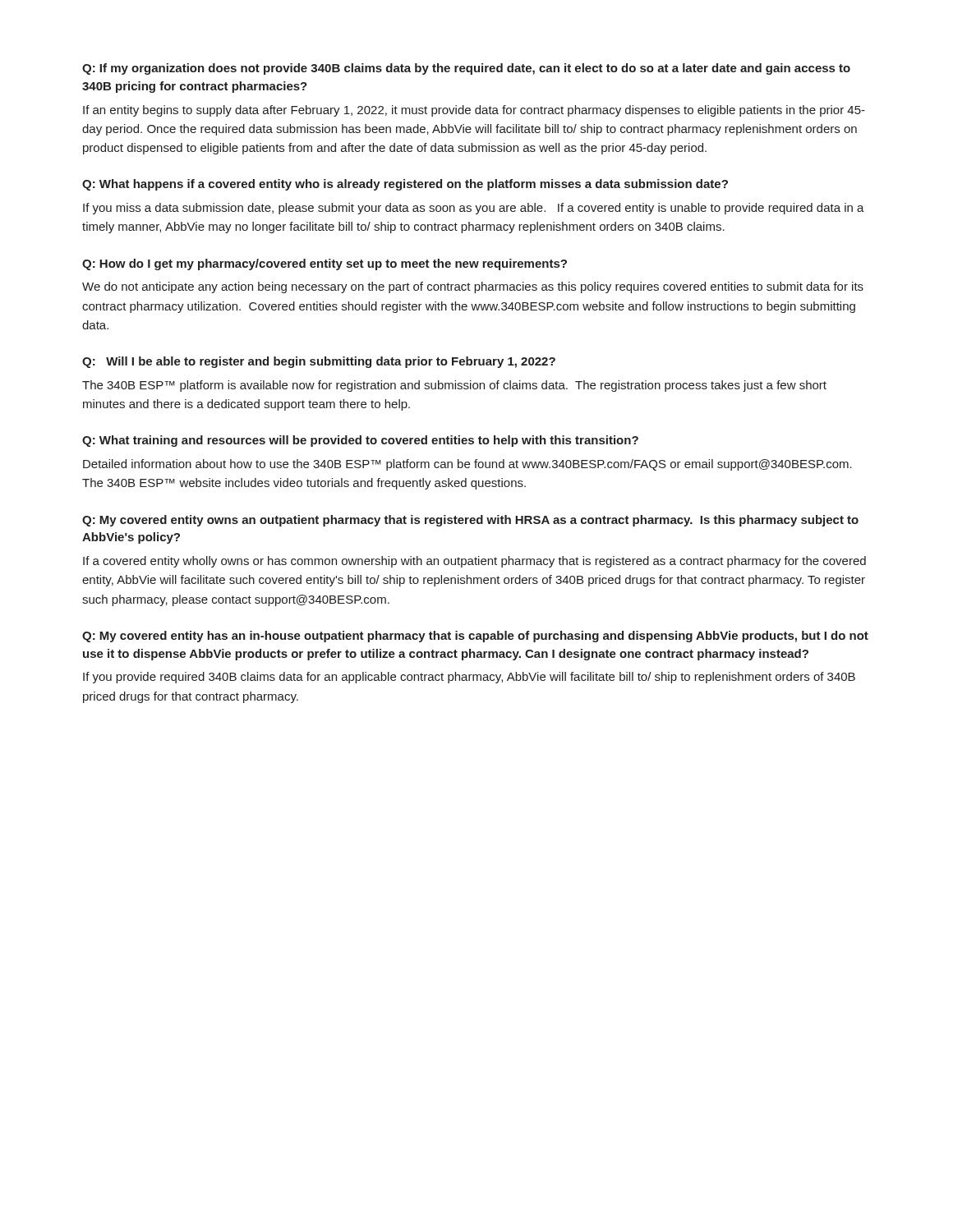The image size is (953, 1232).
Task: Find the region starting "If you provide required 340B"
Action: coord(469,686)
